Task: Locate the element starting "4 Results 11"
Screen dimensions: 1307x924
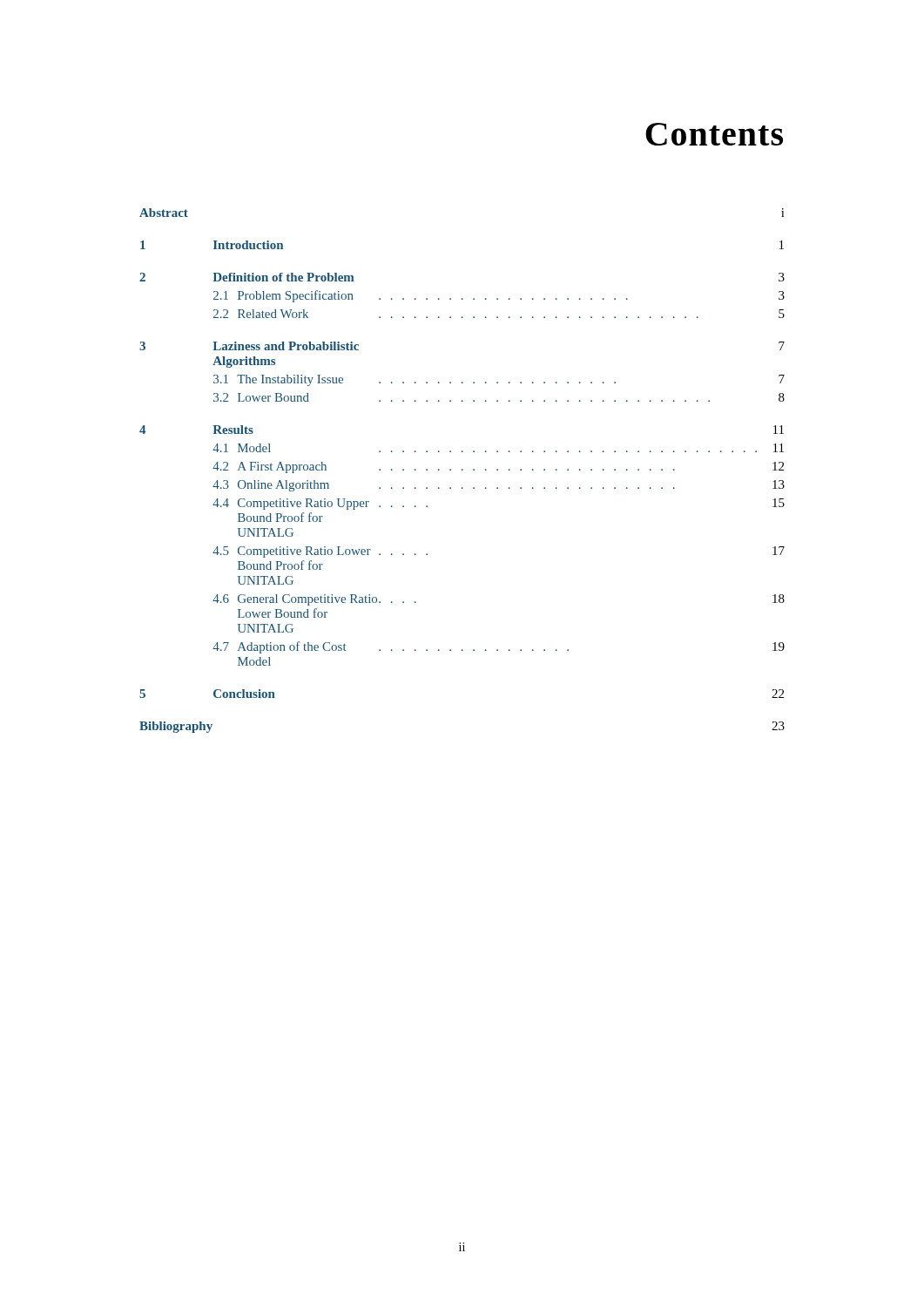Action: [x=142, y=429]
